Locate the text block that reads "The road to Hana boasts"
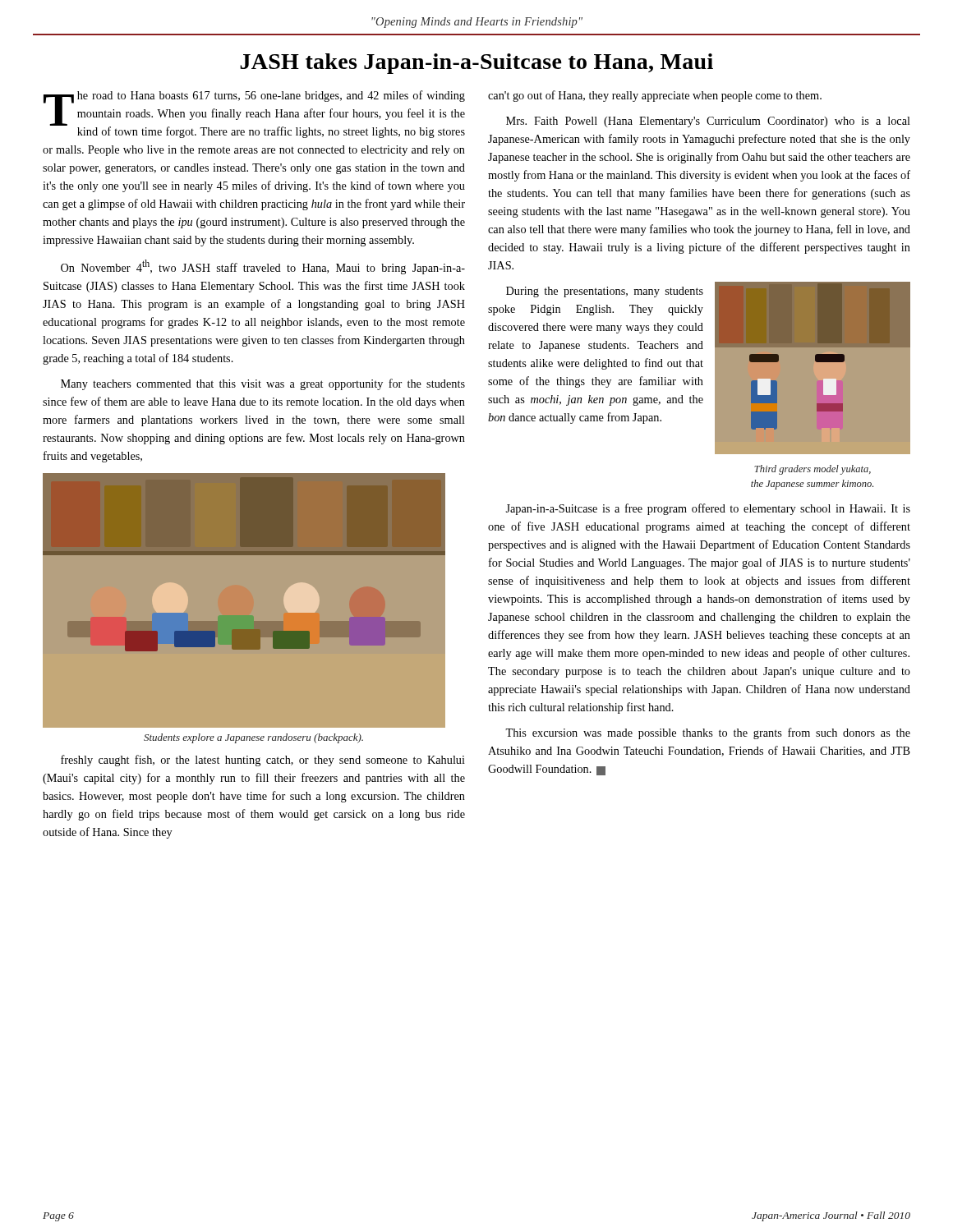The height and width of the screenshot is (1232, 953). coord(254,166)
